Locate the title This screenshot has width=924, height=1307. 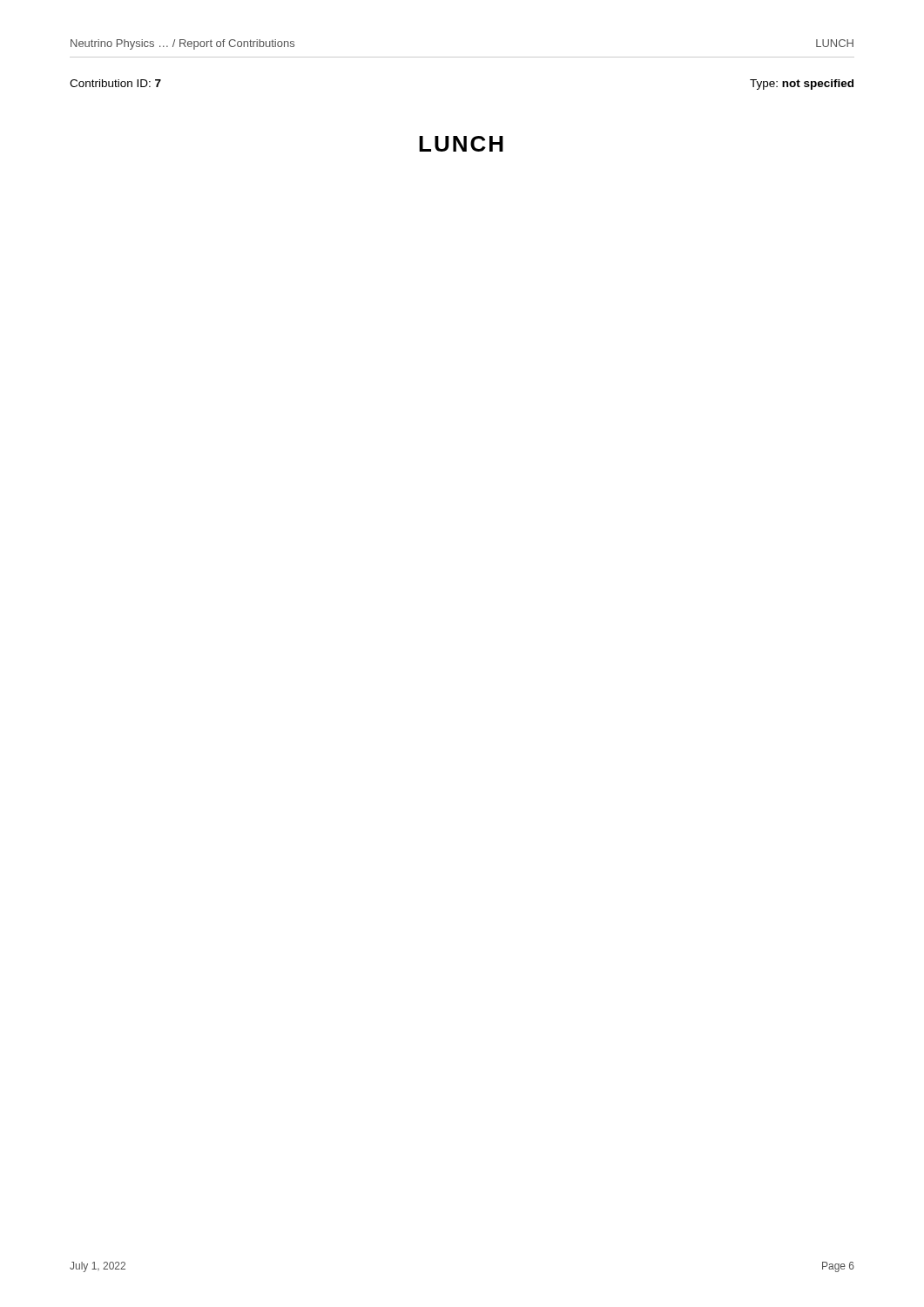(x=462, y=144)
